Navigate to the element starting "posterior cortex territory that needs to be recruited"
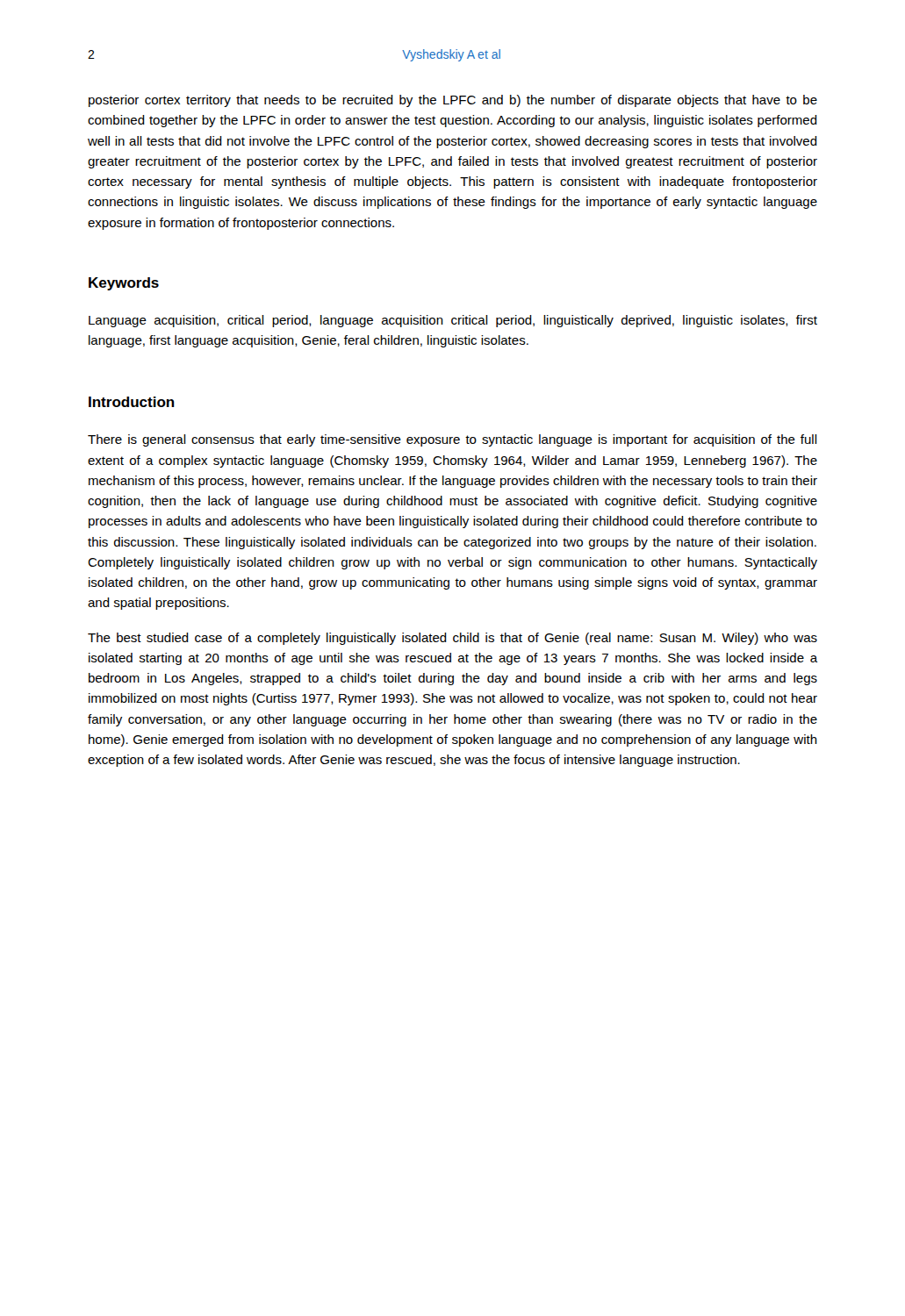 [452, 161]
